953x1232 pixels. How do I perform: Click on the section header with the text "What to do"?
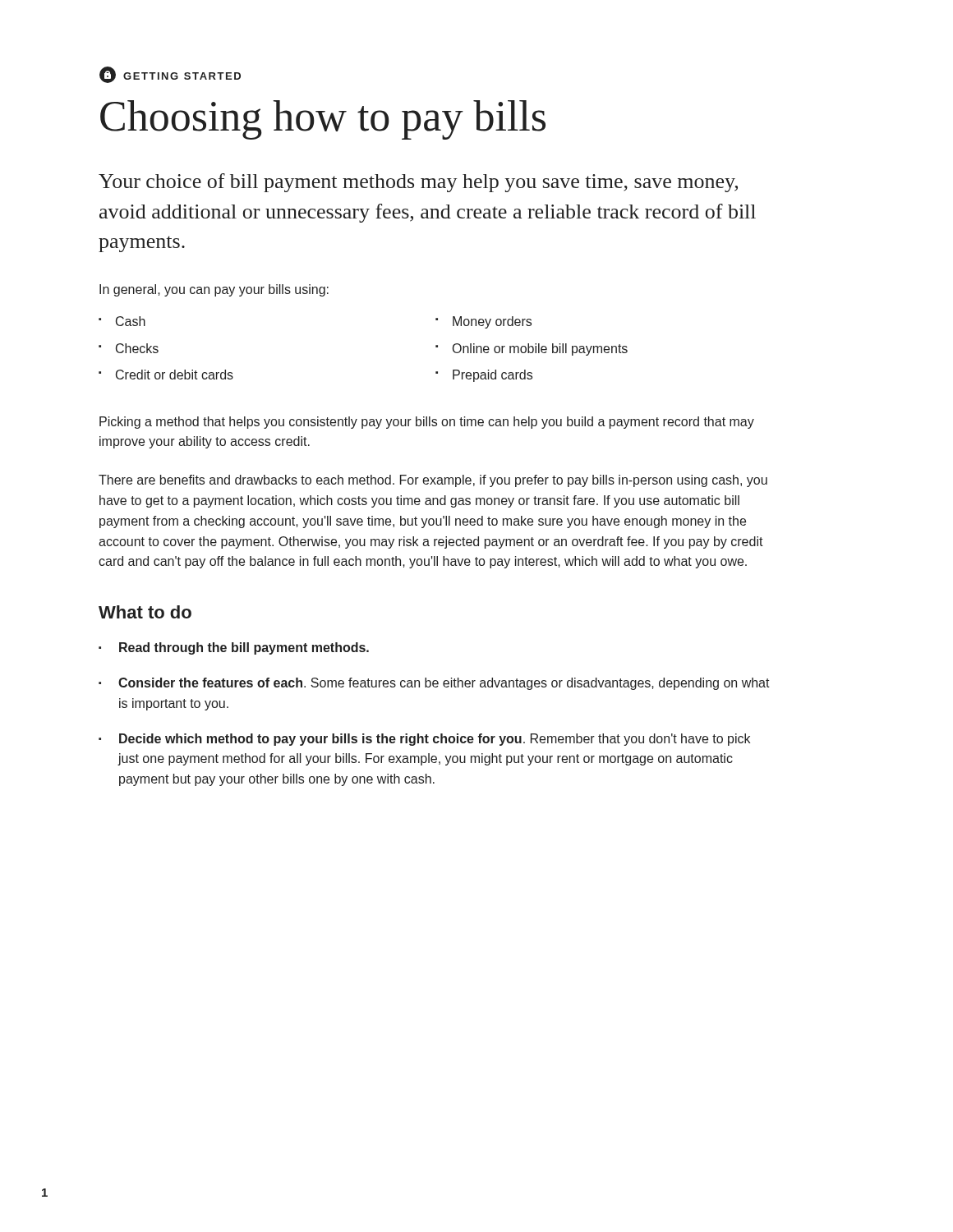click(x=145, y=612)
